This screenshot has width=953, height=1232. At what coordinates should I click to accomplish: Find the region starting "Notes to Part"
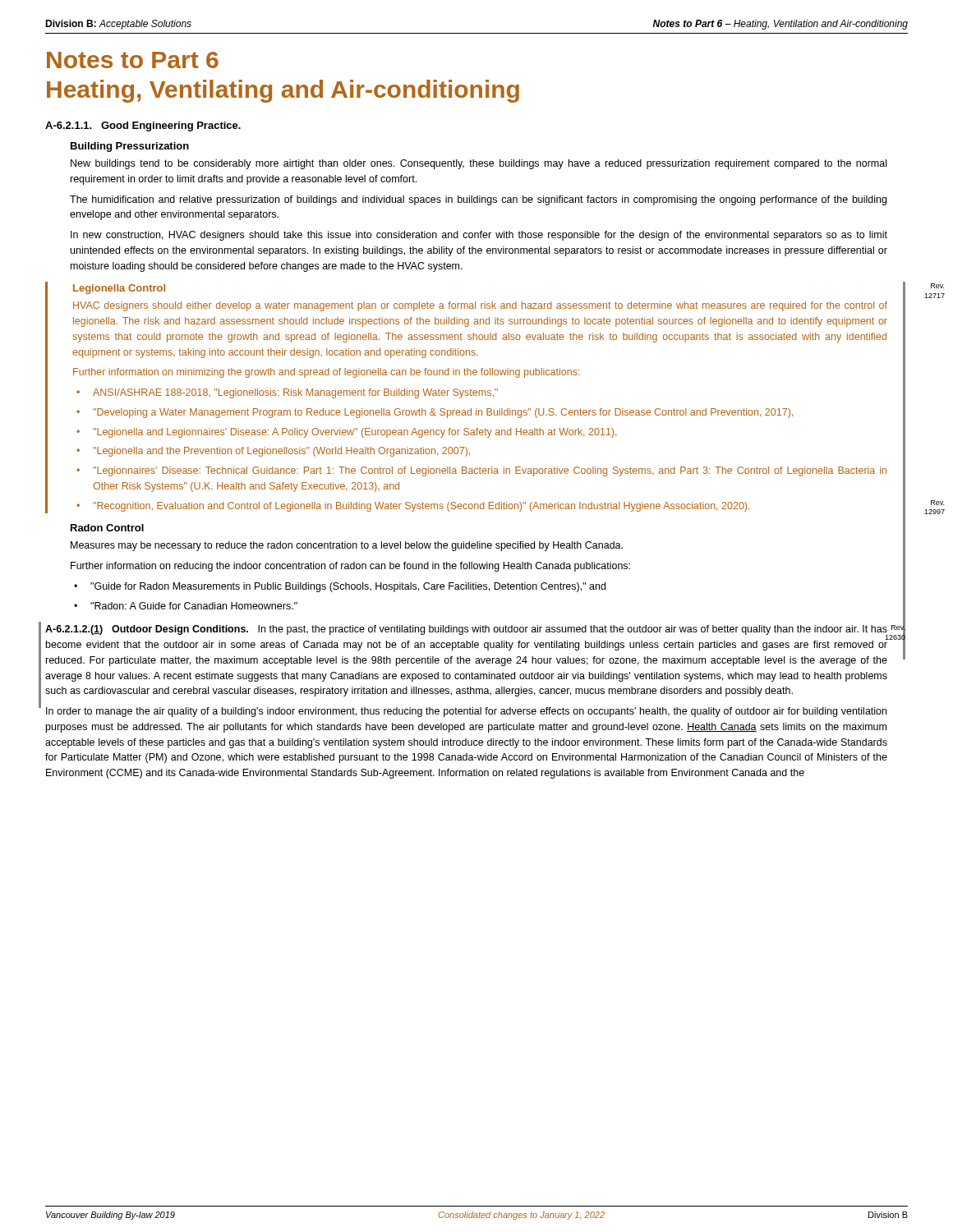click(466, 75)
